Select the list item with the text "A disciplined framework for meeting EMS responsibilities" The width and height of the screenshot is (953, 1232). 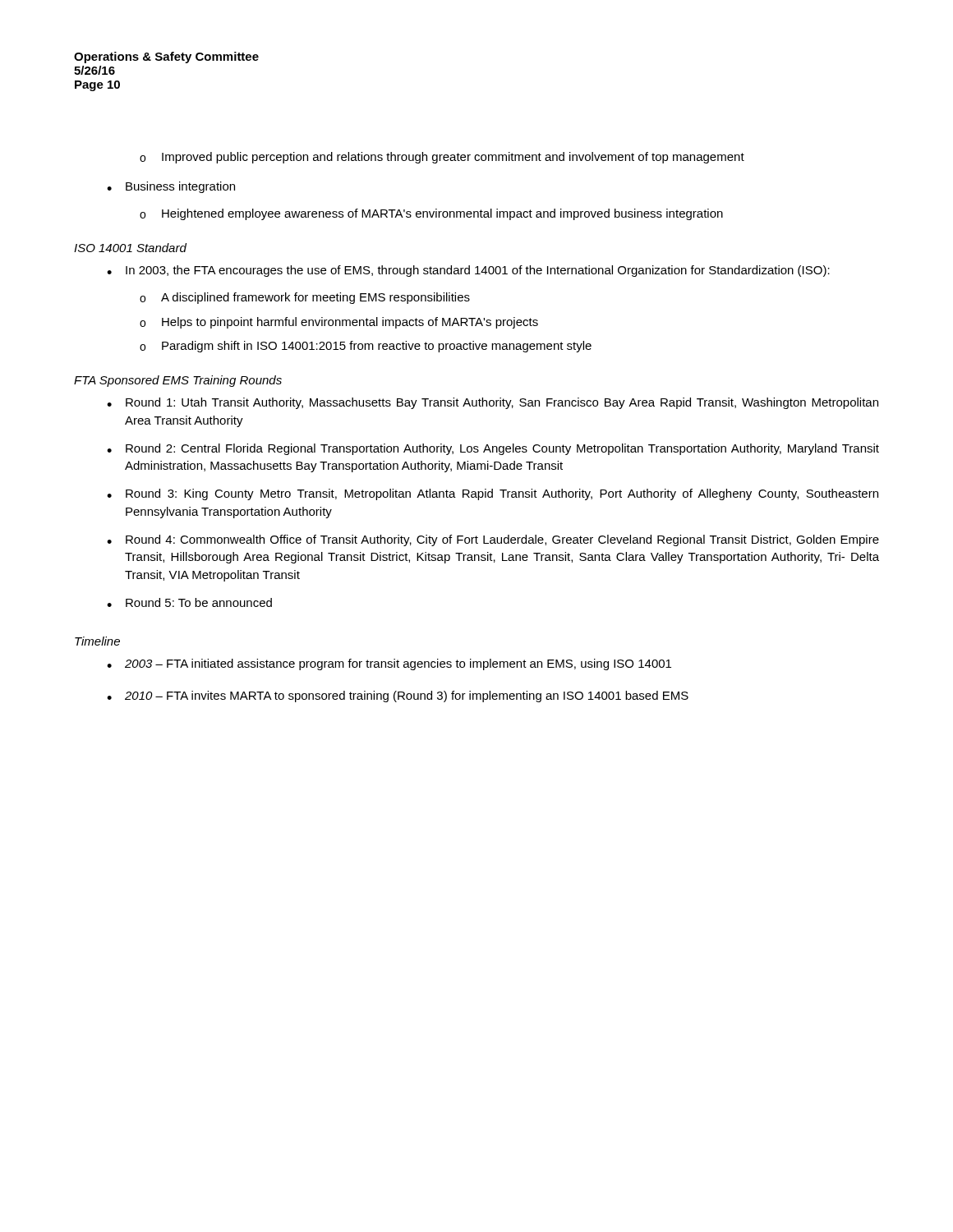tap(305, 298)
